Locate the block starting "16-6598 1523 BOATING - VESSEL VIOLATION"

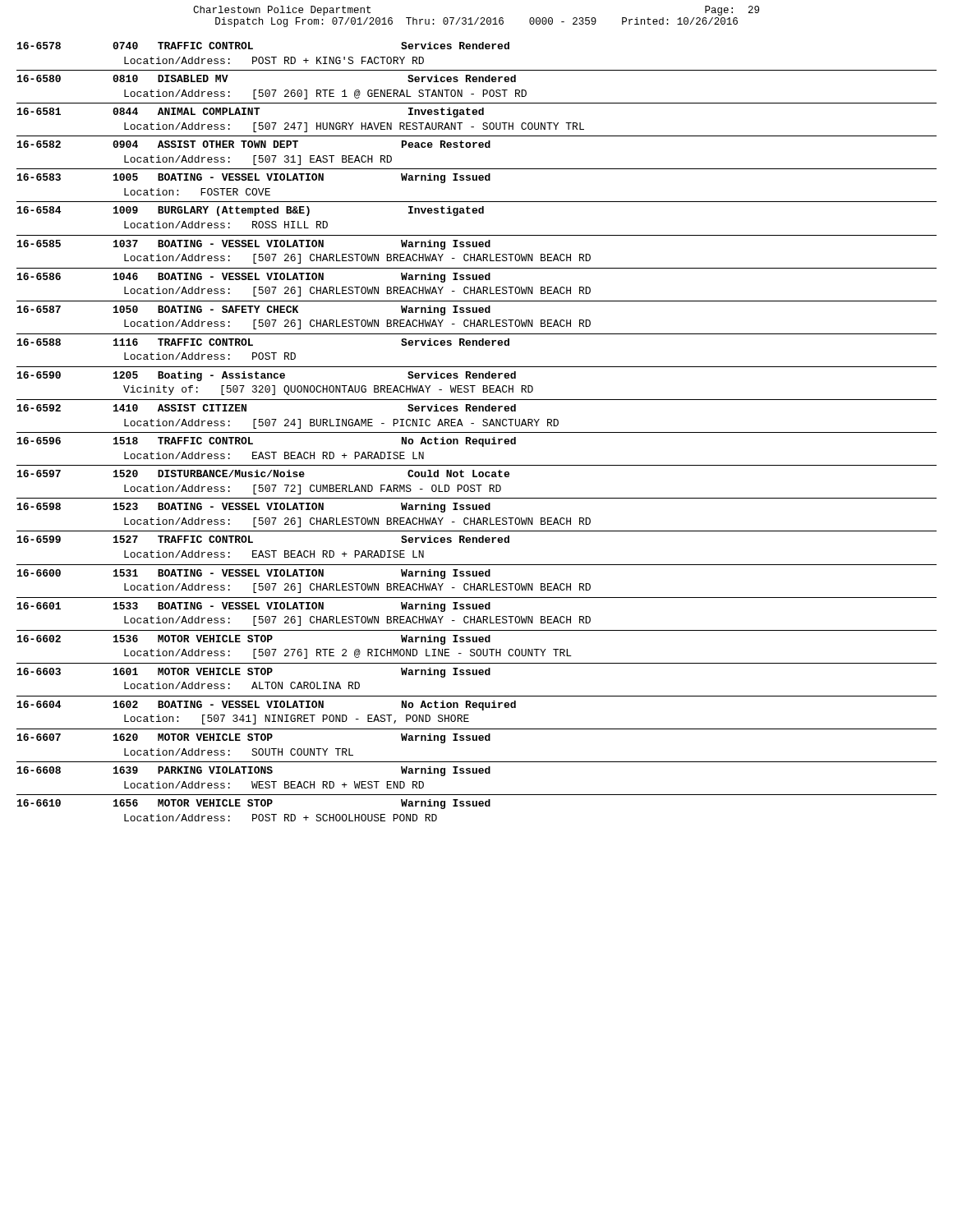pos(476,515)
